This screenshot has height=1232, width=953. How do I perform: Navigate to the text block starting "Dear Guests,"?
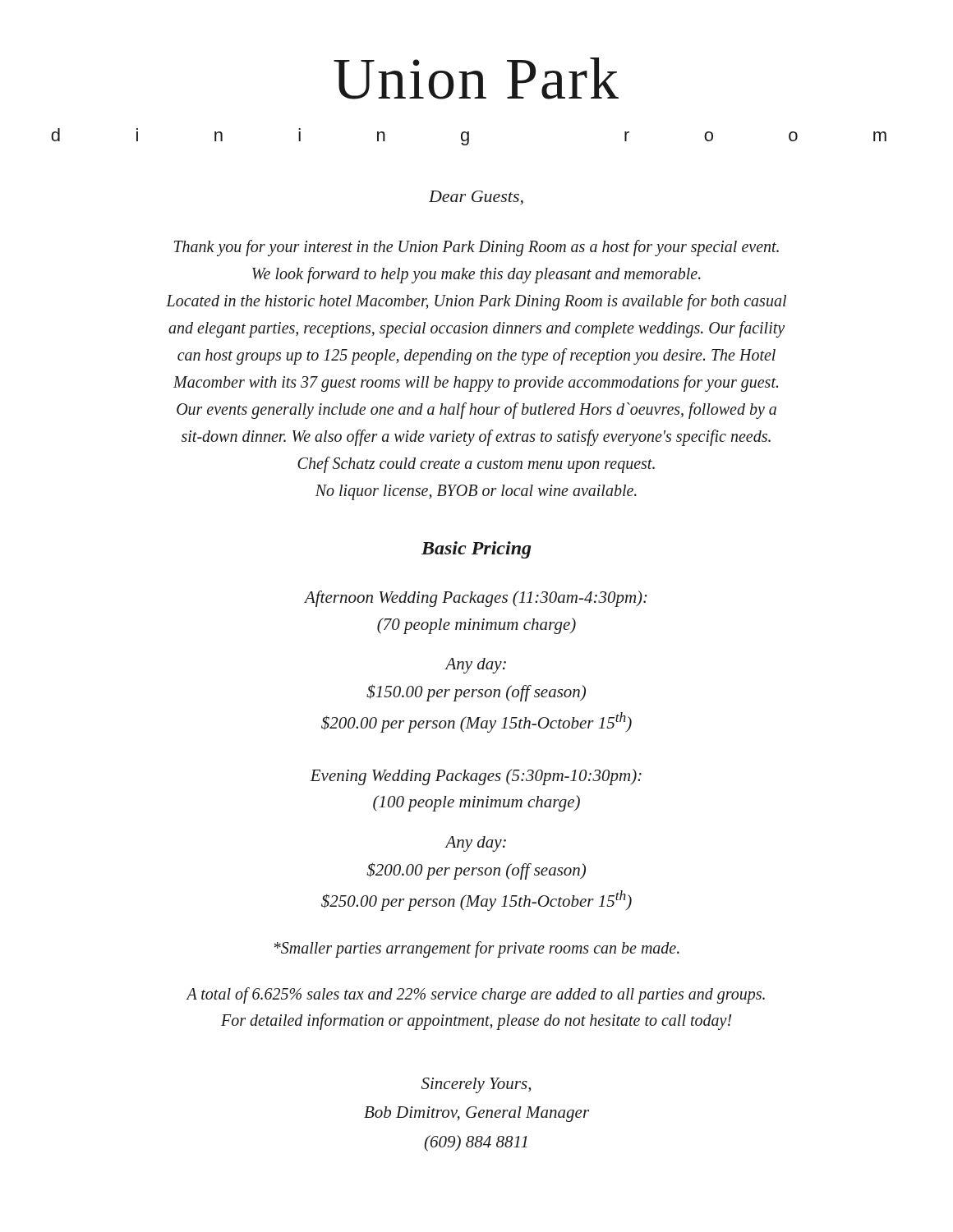tap(476, 196)
